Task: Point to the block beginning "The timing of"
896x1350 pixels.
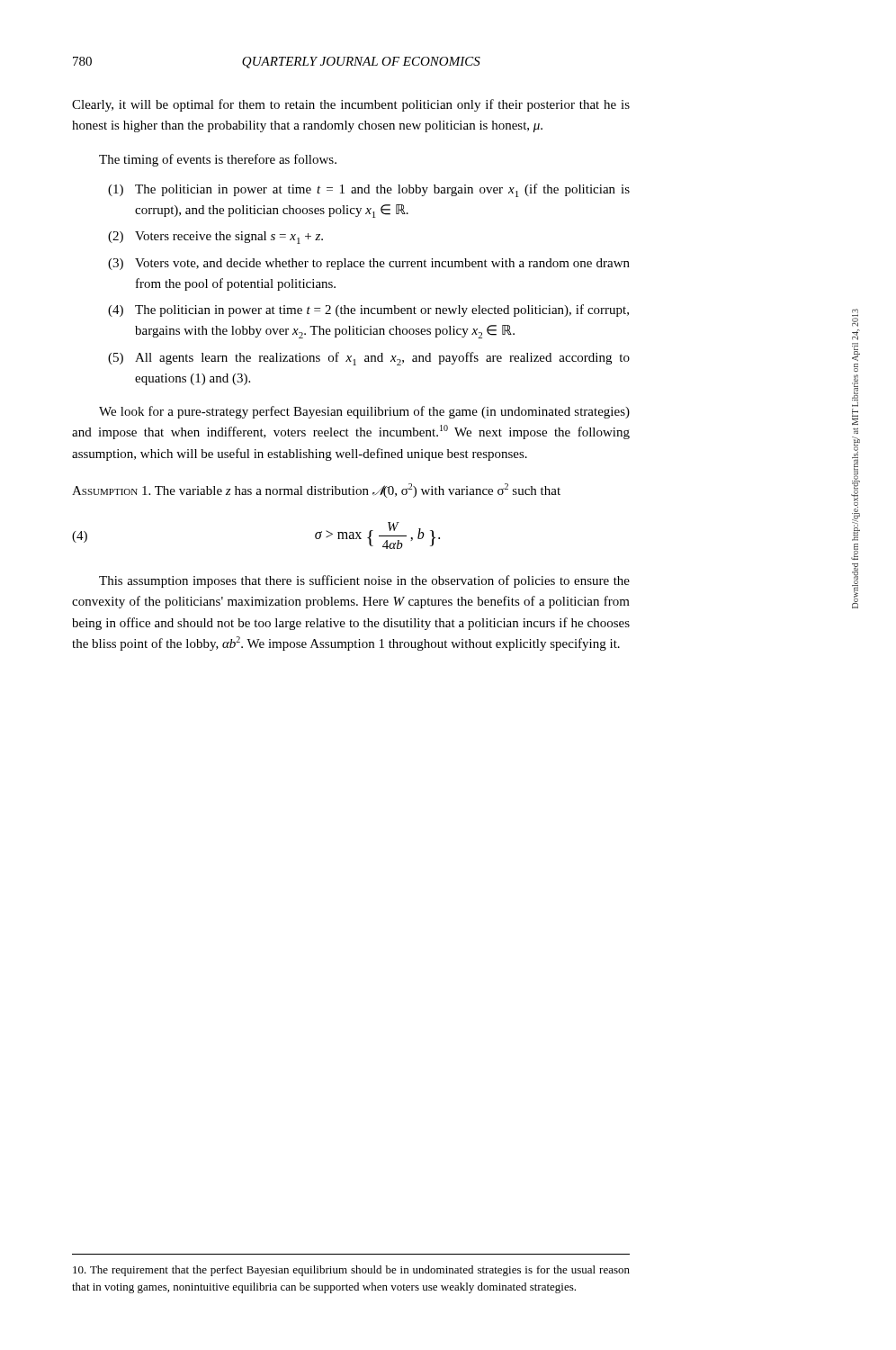Action: click(x=218, y=160)
